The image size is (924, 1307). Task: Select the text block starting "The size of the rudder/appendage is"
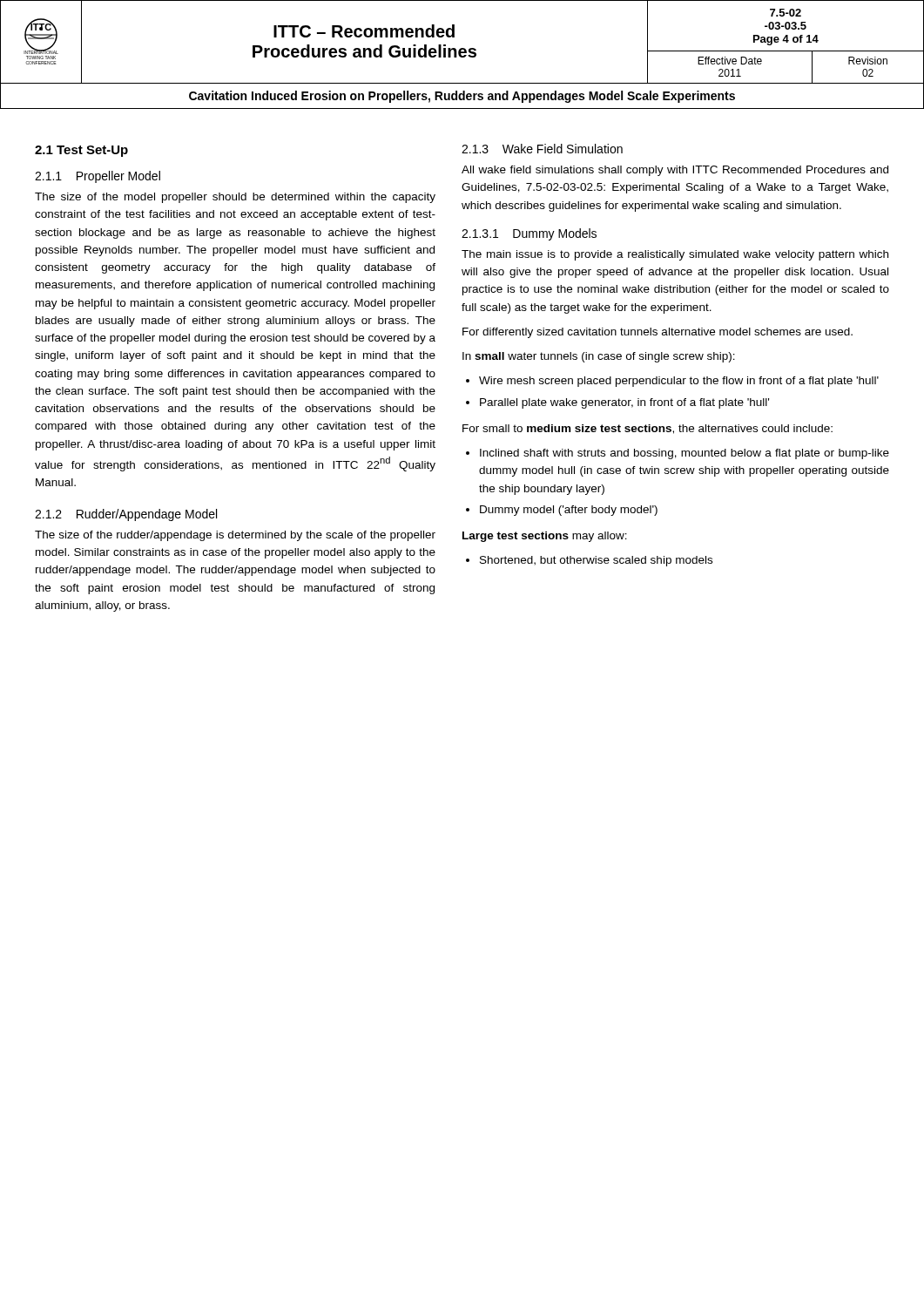(x=235, y=570)
